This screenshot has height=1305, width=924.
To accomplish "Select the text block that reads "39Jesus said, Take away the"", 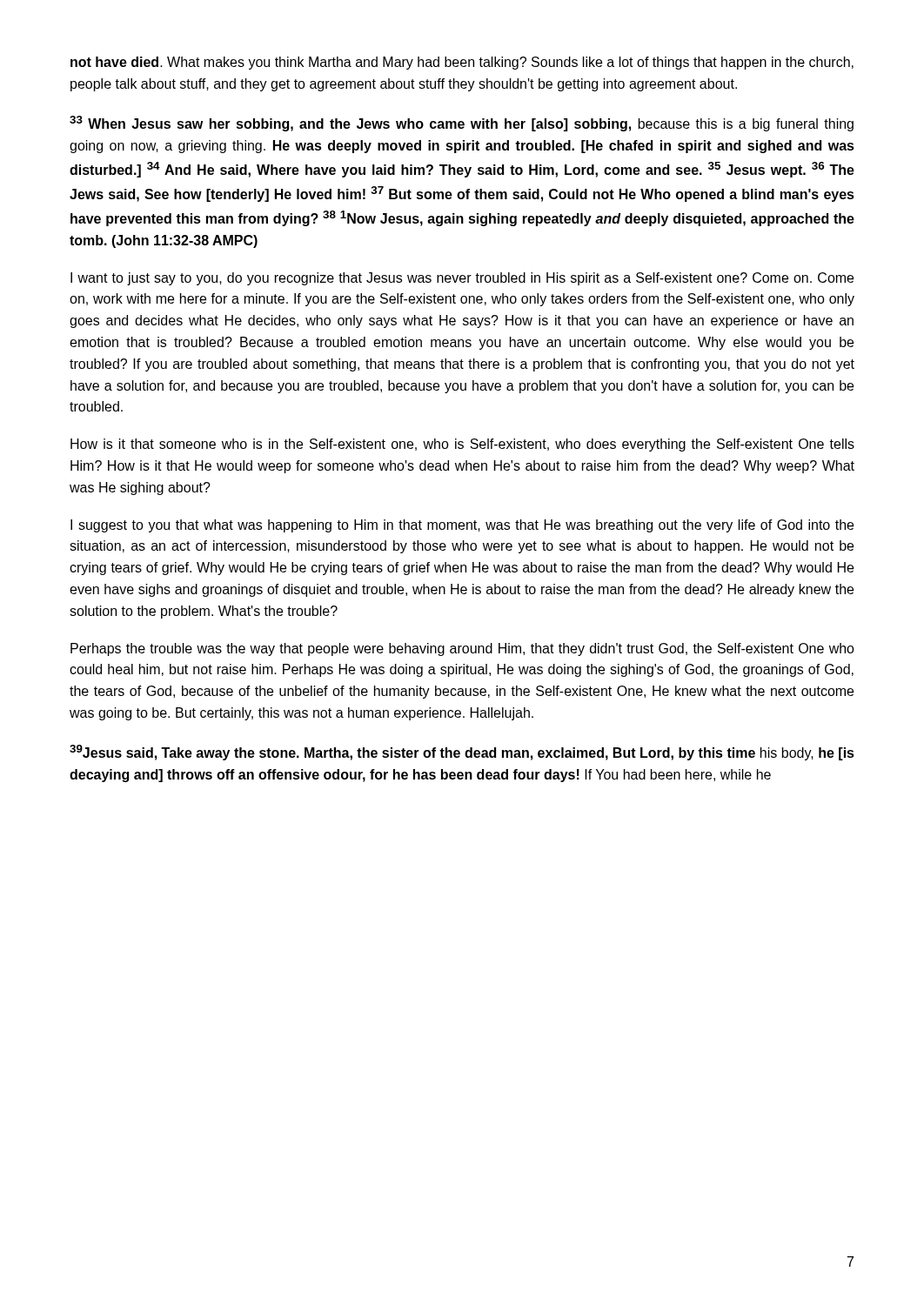I will (462, 762).
